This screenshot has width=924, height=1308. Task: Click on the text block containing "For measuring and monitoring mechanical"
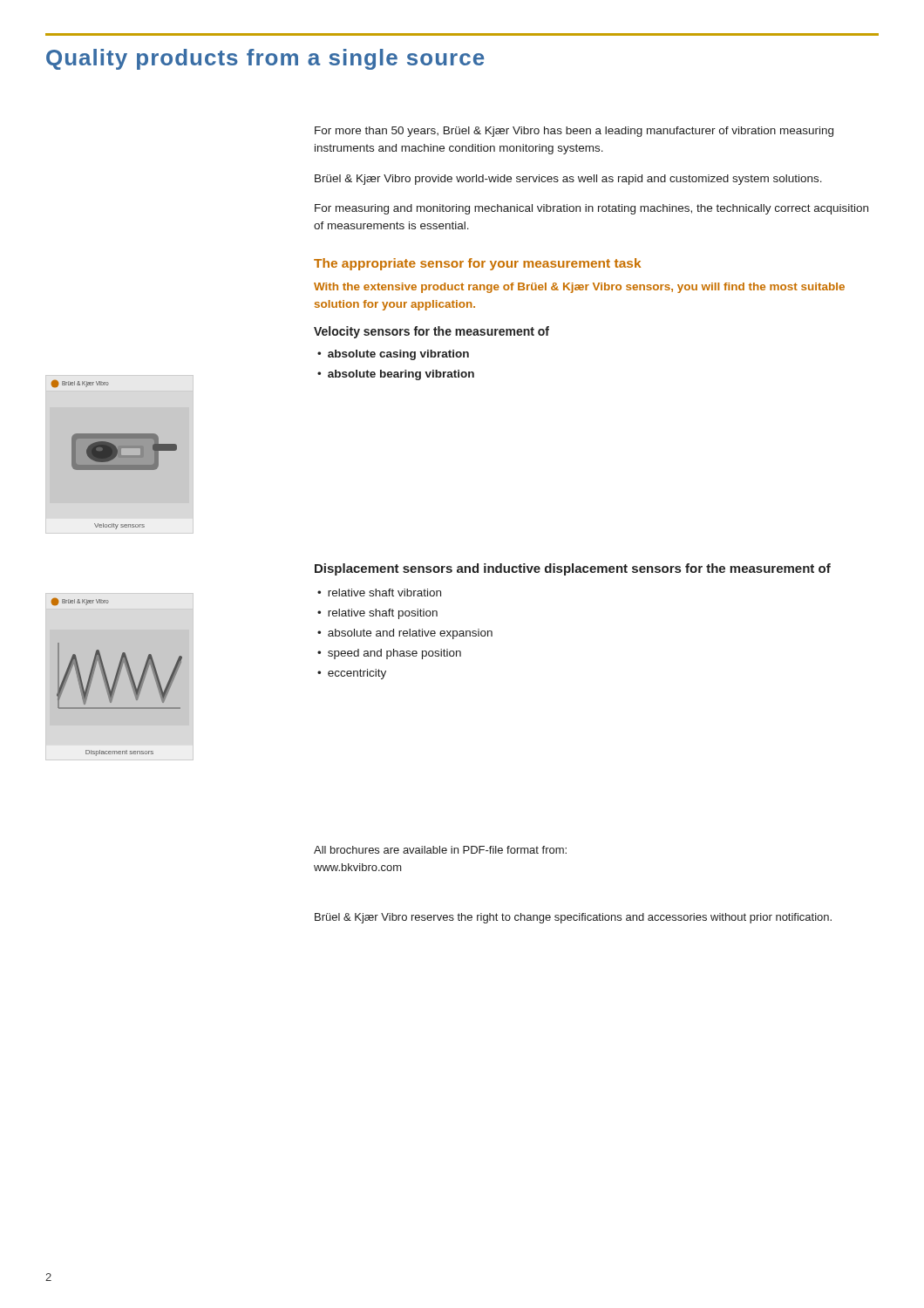pos(591,217)
